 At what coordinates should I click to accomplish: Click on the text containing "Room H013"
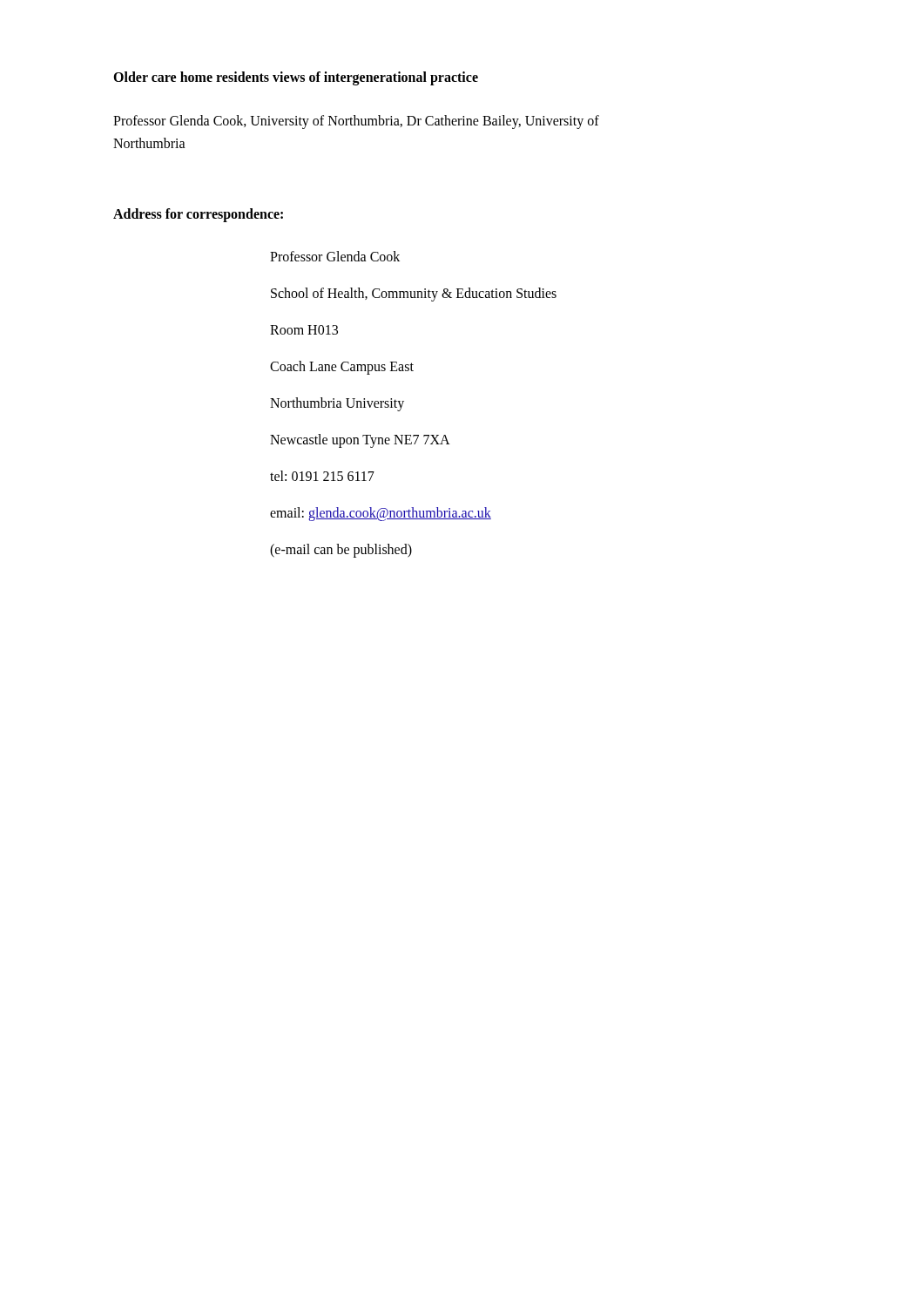304,330
